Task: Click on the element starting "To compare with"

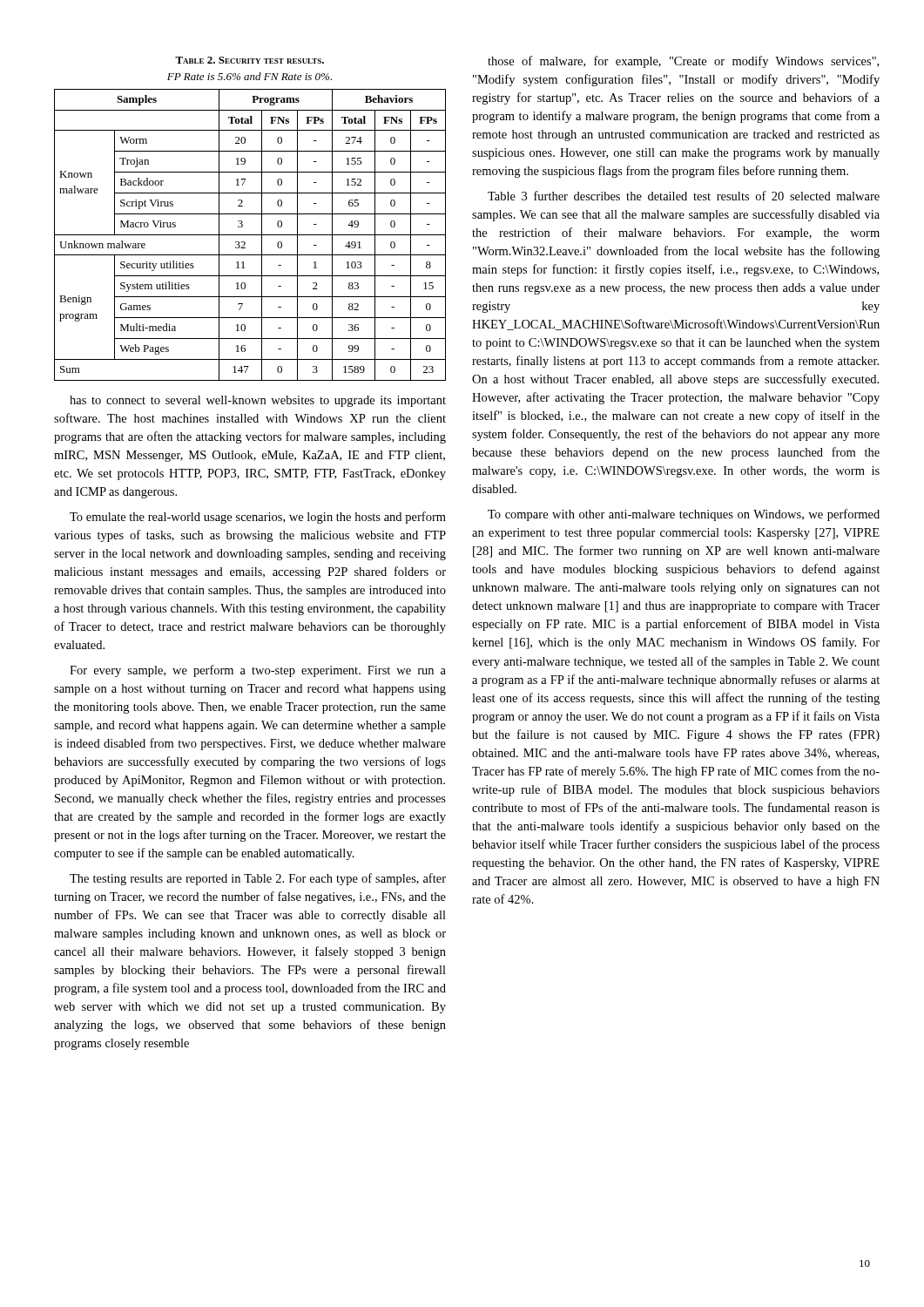Action: click(x=676, y=707)
